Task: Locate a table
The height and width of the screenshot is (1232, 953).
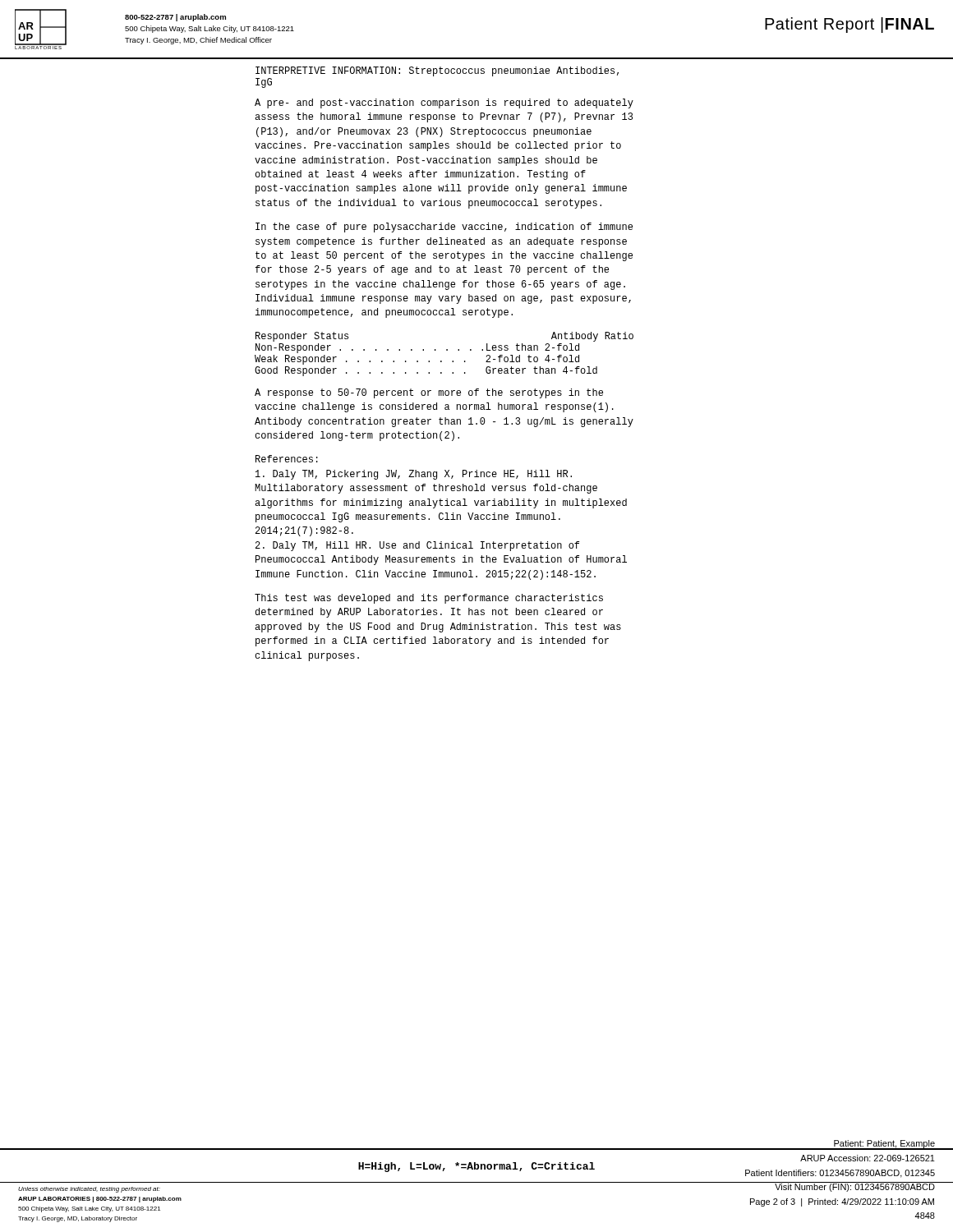Action: (x=595, y=354)
